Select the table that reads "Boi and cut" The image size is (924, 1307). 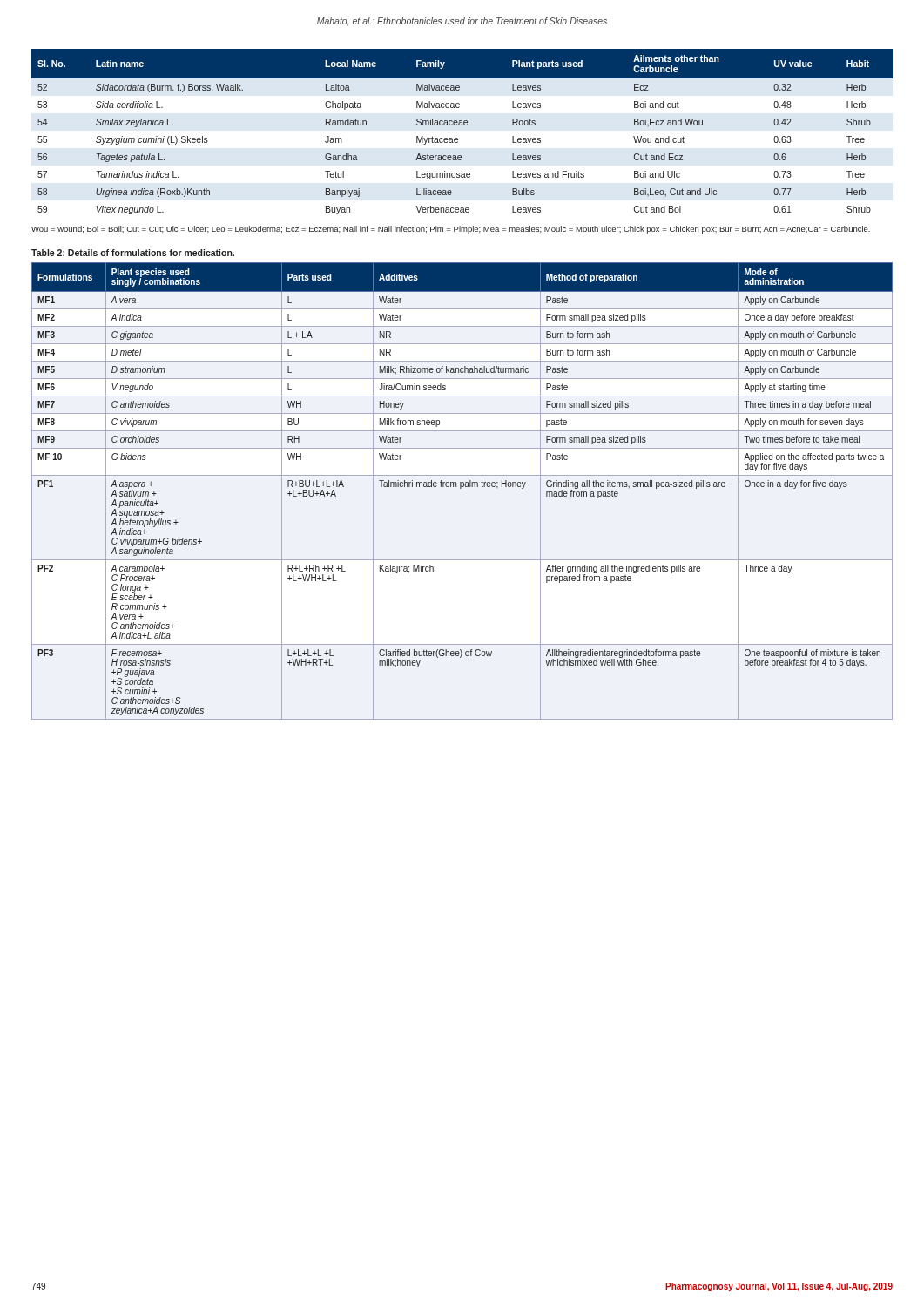pyautogui.click(x=462, y=133)
